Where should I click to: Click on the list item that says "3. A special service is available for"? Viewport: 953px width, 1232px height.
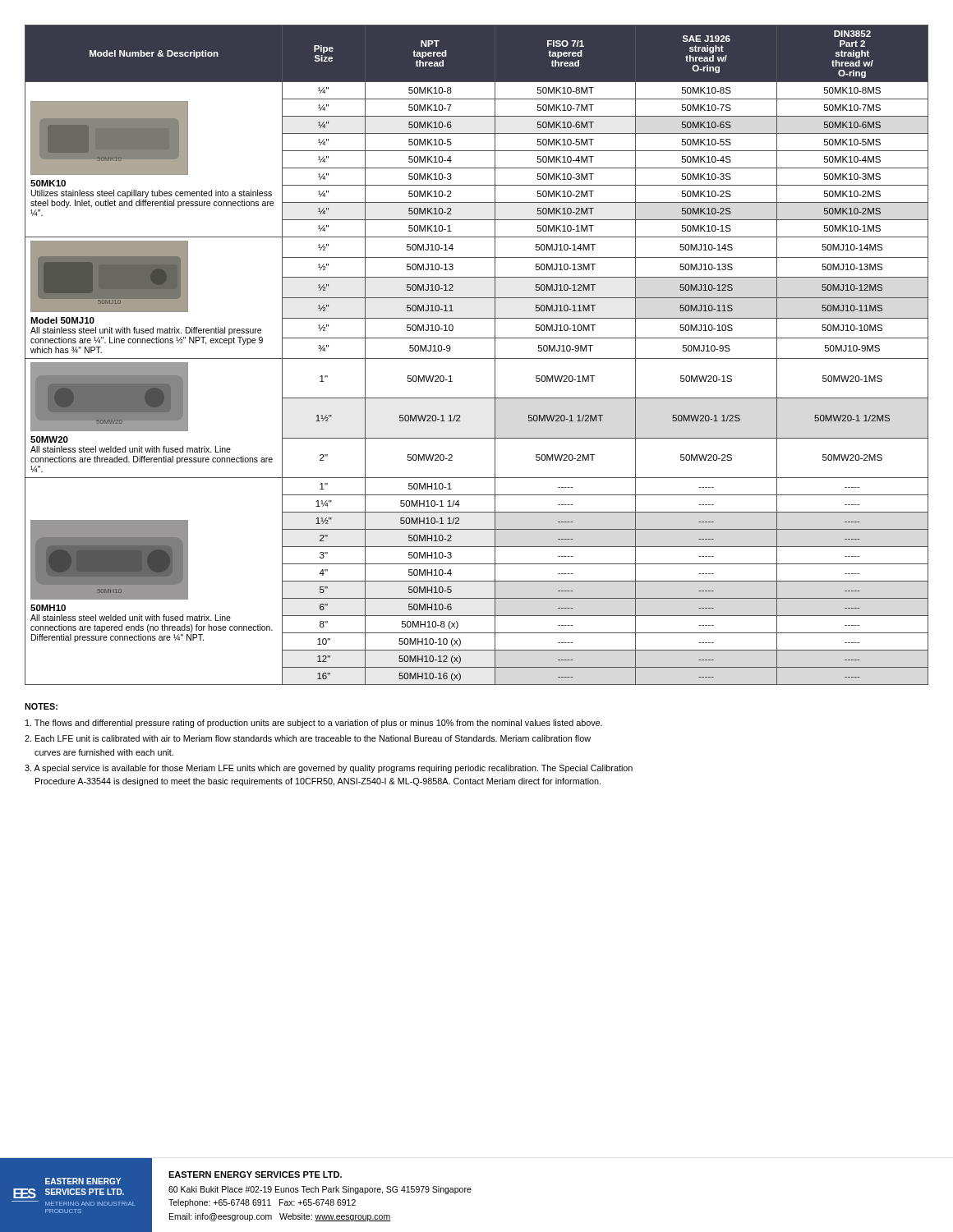pyautogui.click(x=329, y=774)
